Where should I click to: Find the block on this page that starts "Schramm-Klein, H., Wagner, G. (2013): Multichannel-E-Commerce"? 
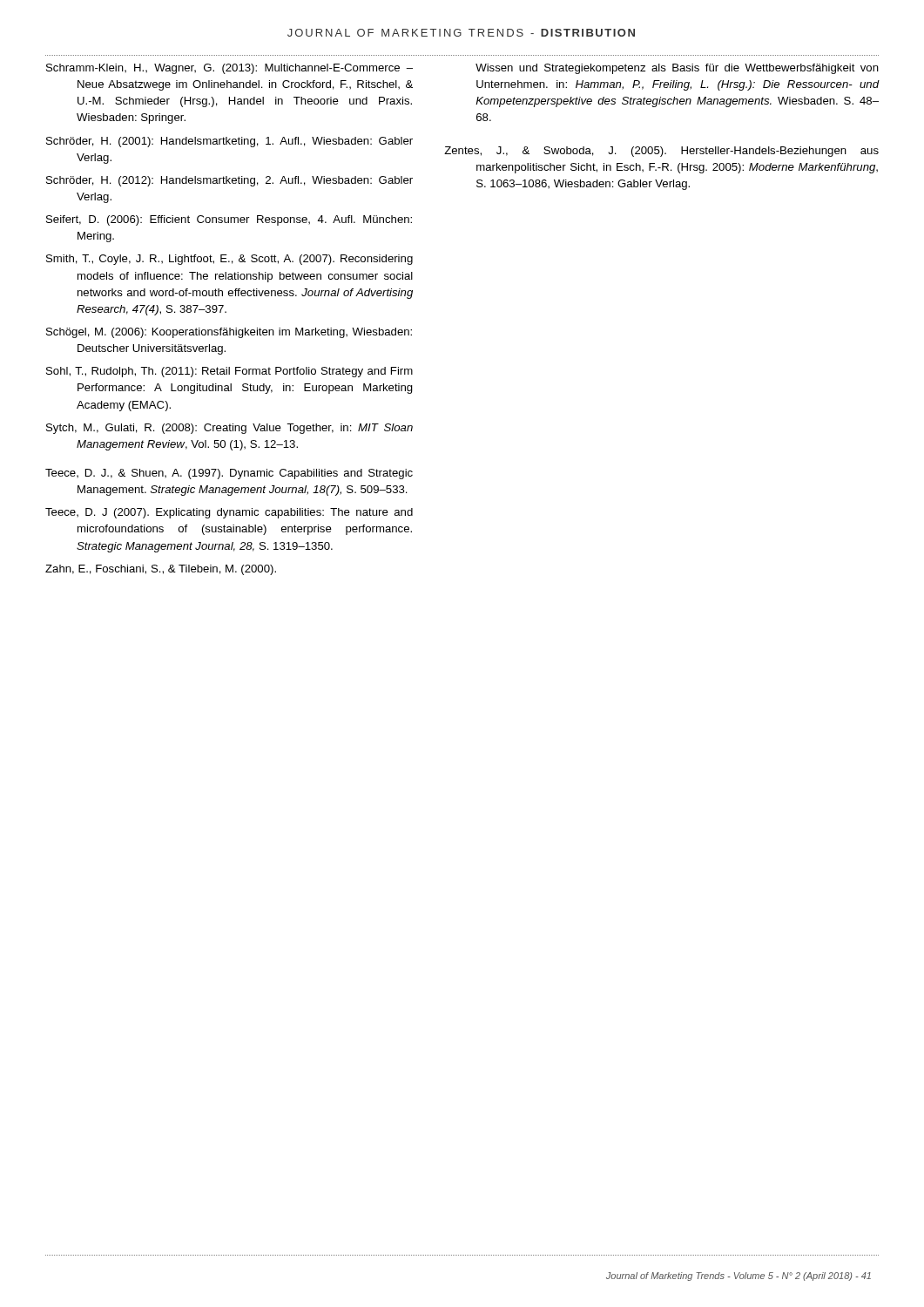[229, 93]
